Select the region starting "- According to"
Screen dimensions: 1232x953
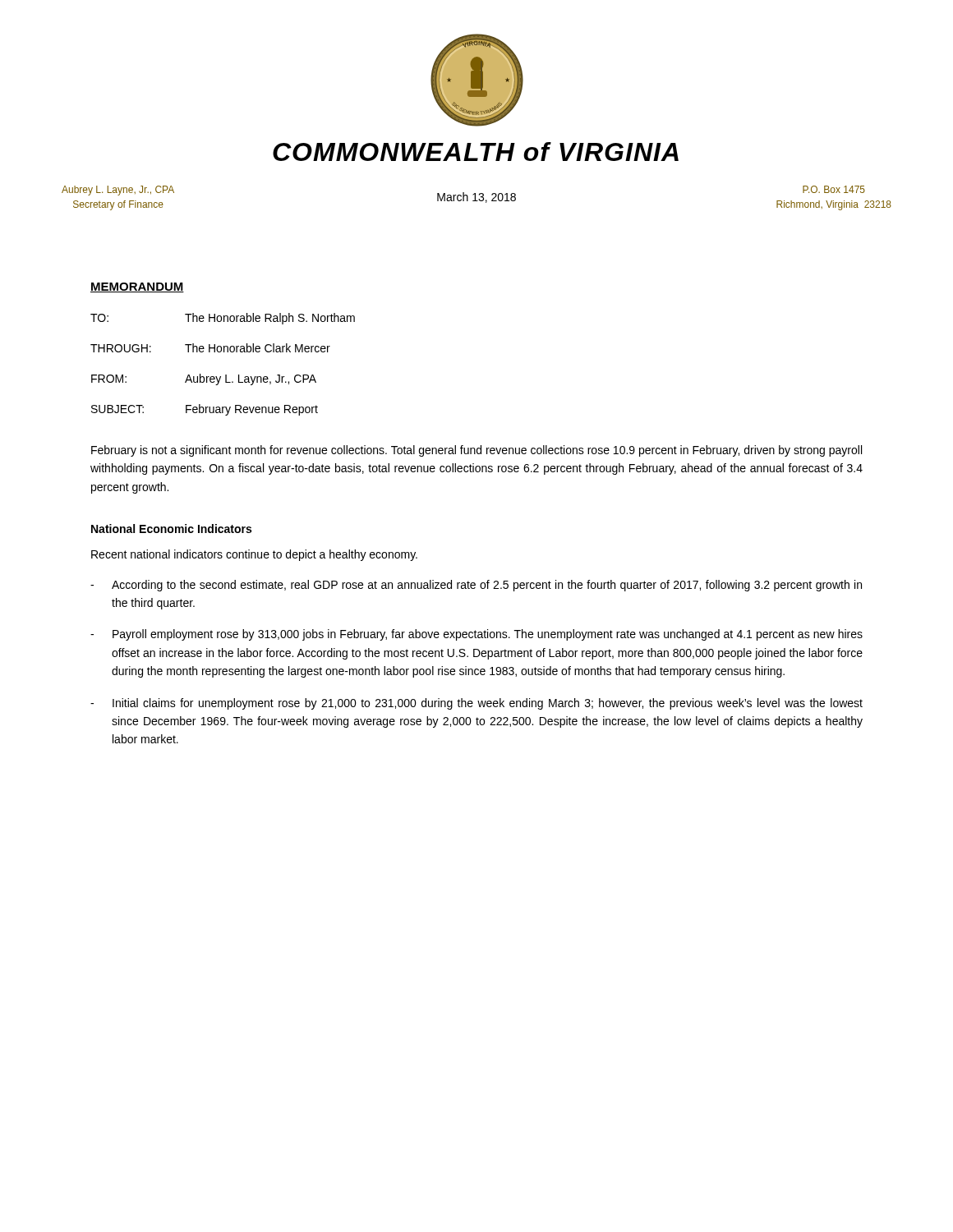[x=476, y=594]
